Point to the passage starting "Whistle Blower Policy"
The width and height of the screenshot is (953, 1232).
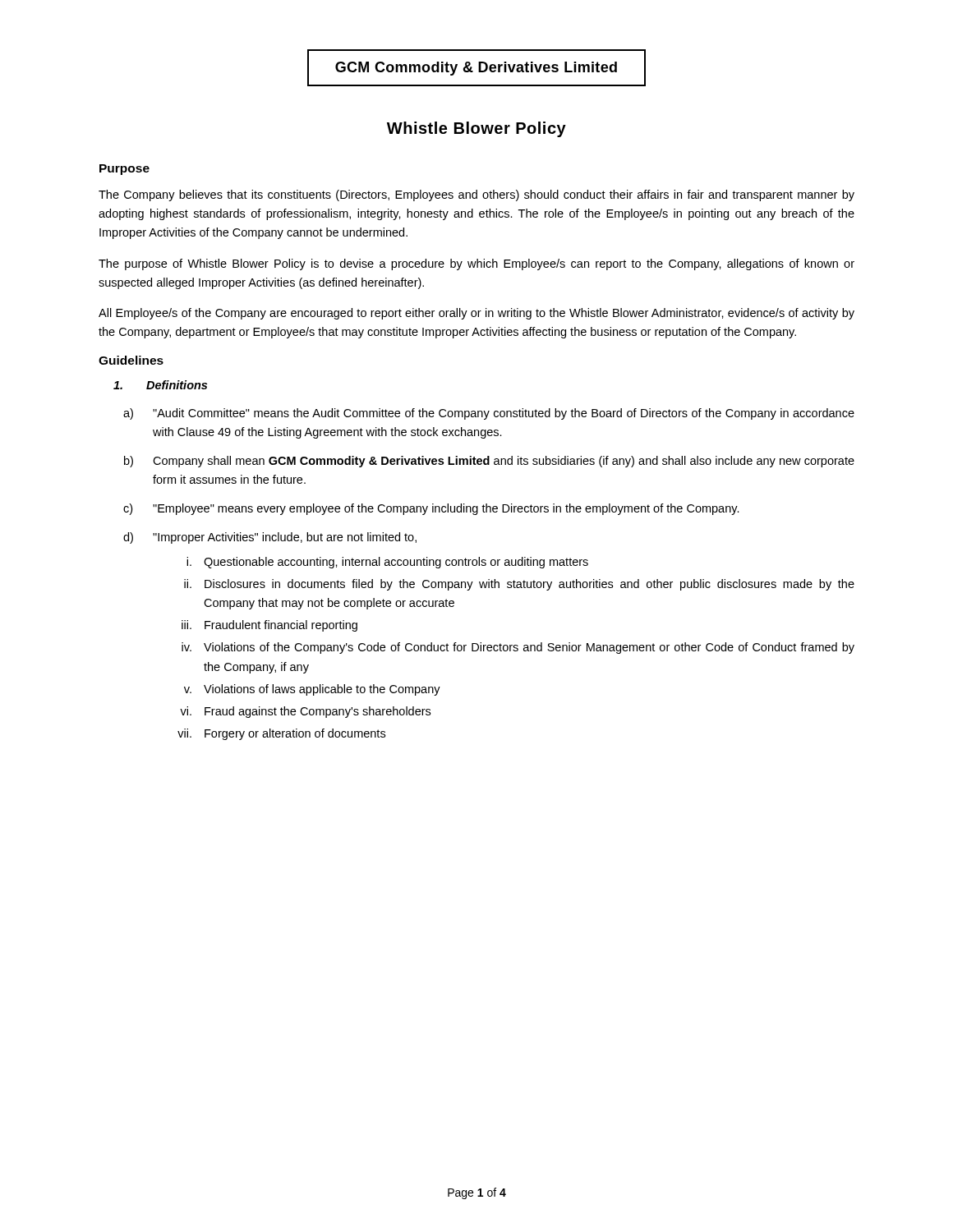pos(476,128)
